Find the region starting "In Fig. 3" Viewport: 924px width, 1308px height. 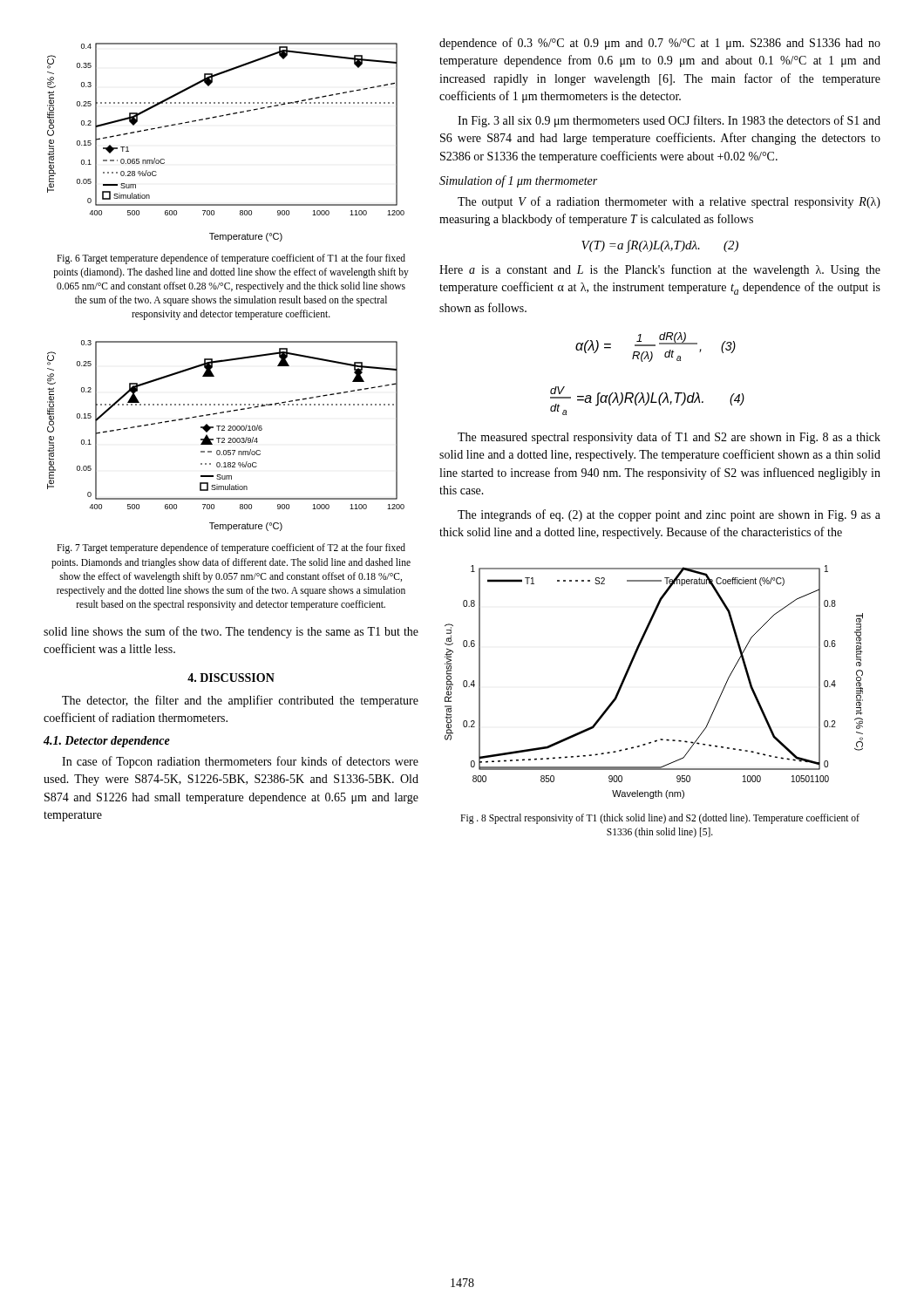click(x=660, y=139)
